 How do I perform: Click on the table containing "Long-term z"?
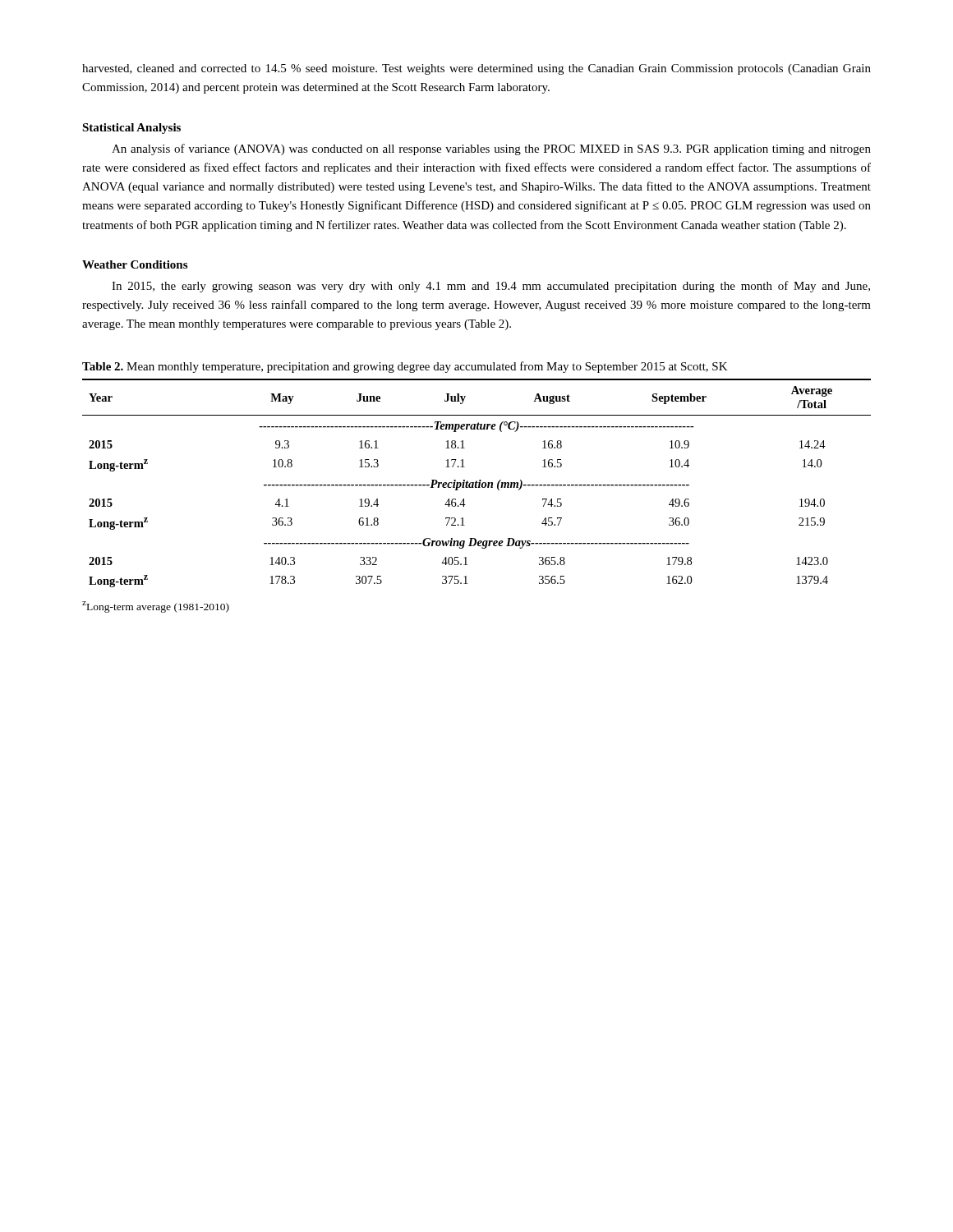(476, 486)
